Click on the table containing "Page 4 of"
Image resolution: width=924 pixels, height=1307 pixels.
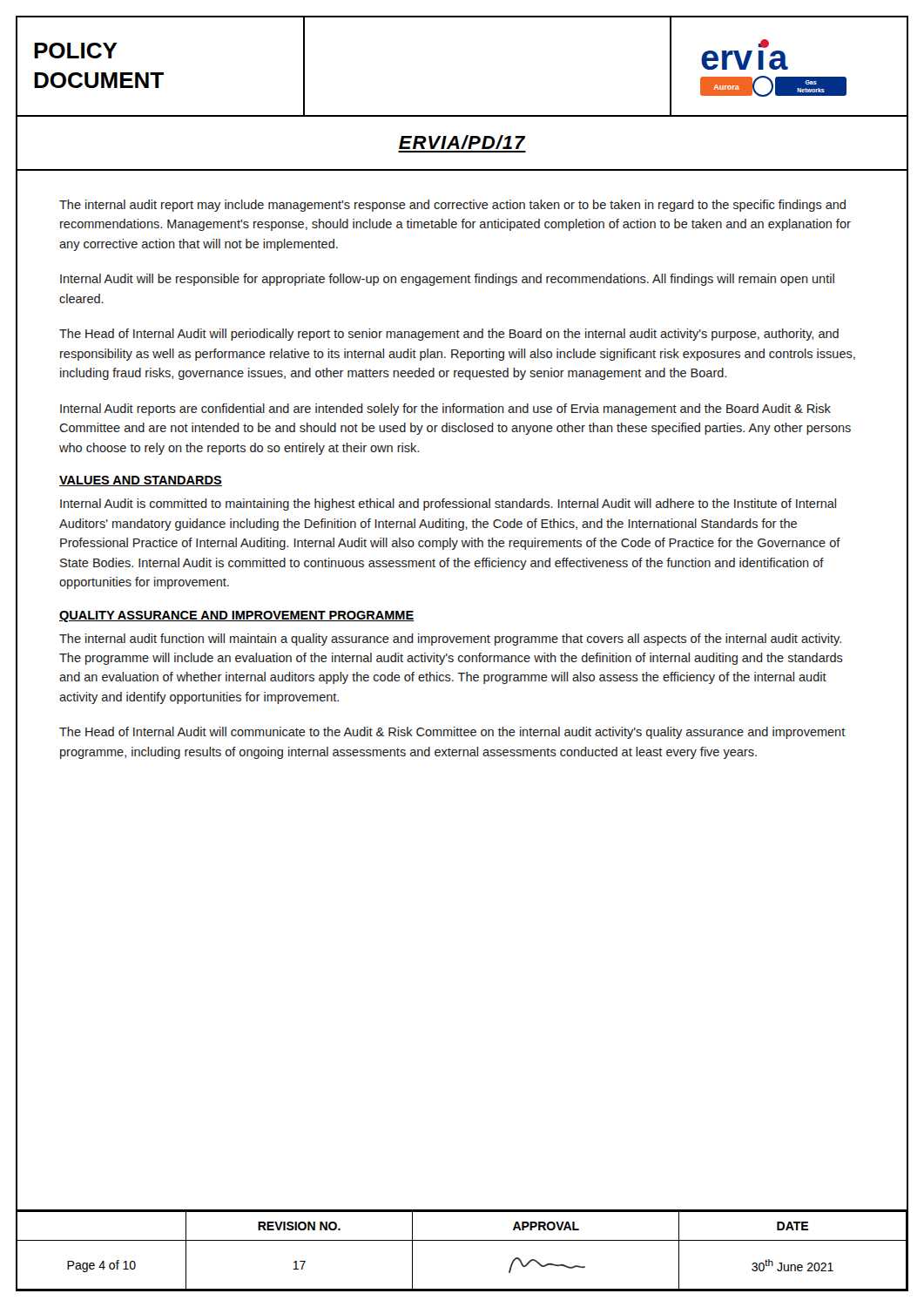click(462, 1250)
